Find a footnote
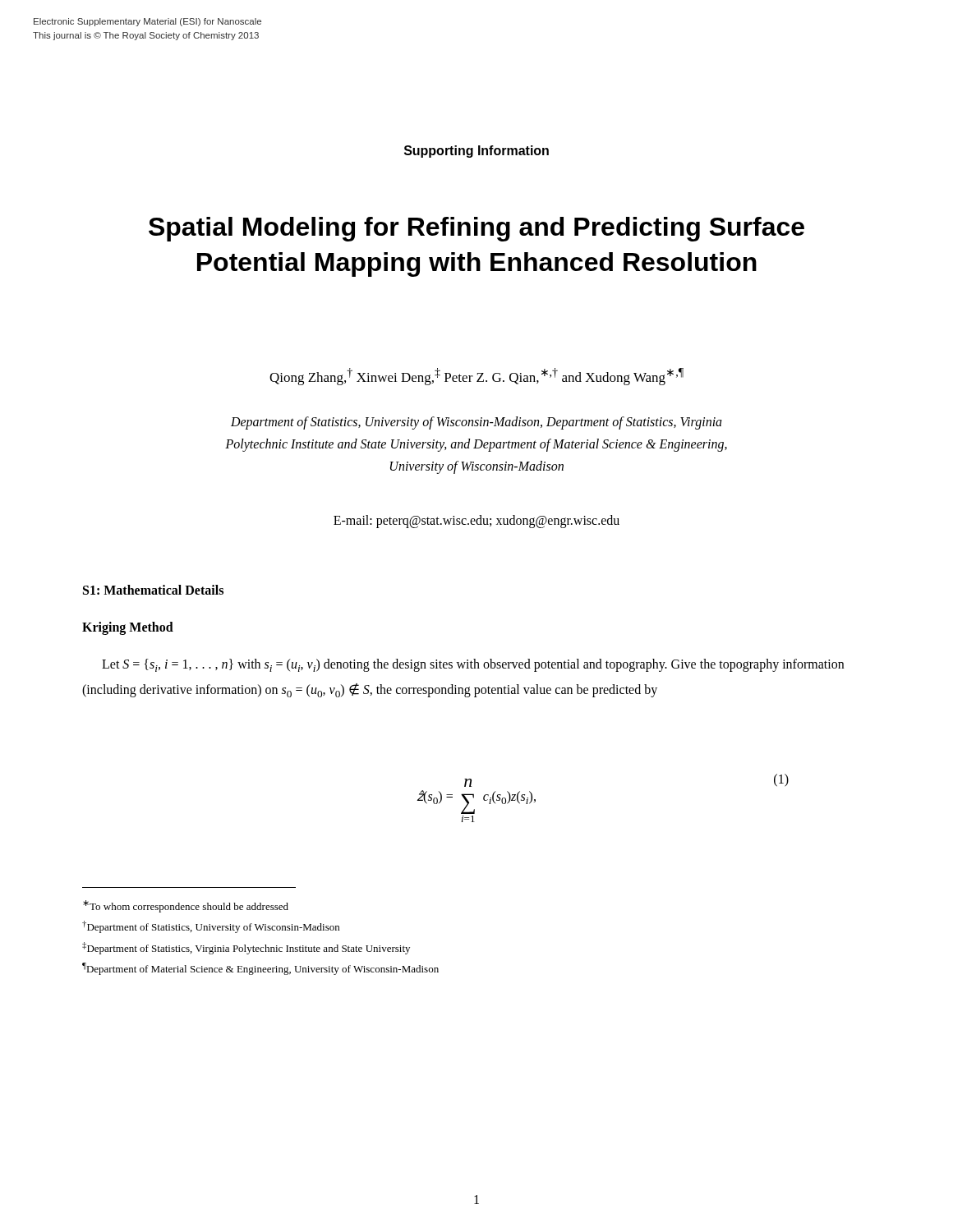 [x=261, y=937]
